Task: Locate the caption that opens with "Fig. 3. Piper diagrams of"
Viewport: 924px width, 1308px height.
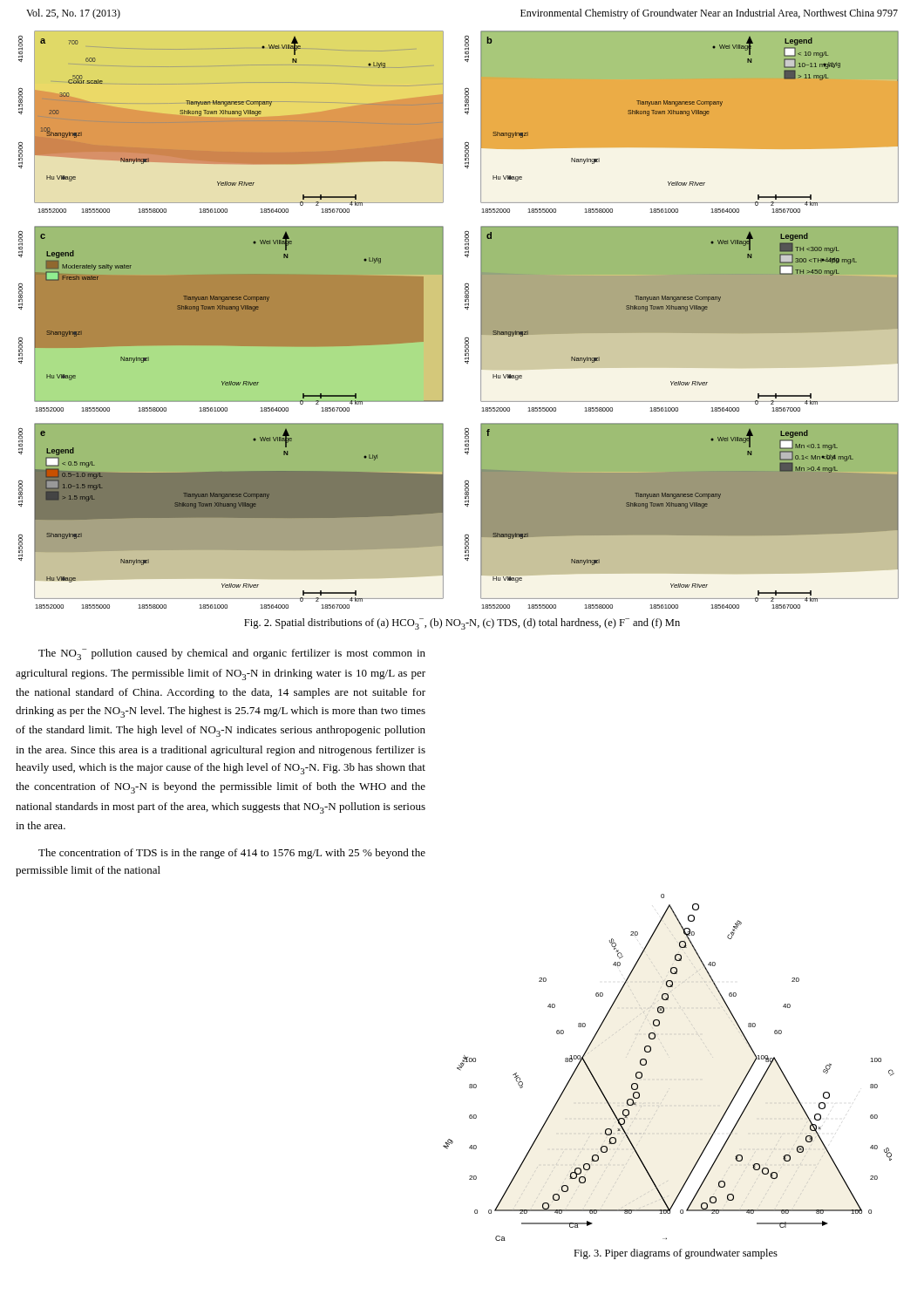Action: click(x=676, y=1253)
